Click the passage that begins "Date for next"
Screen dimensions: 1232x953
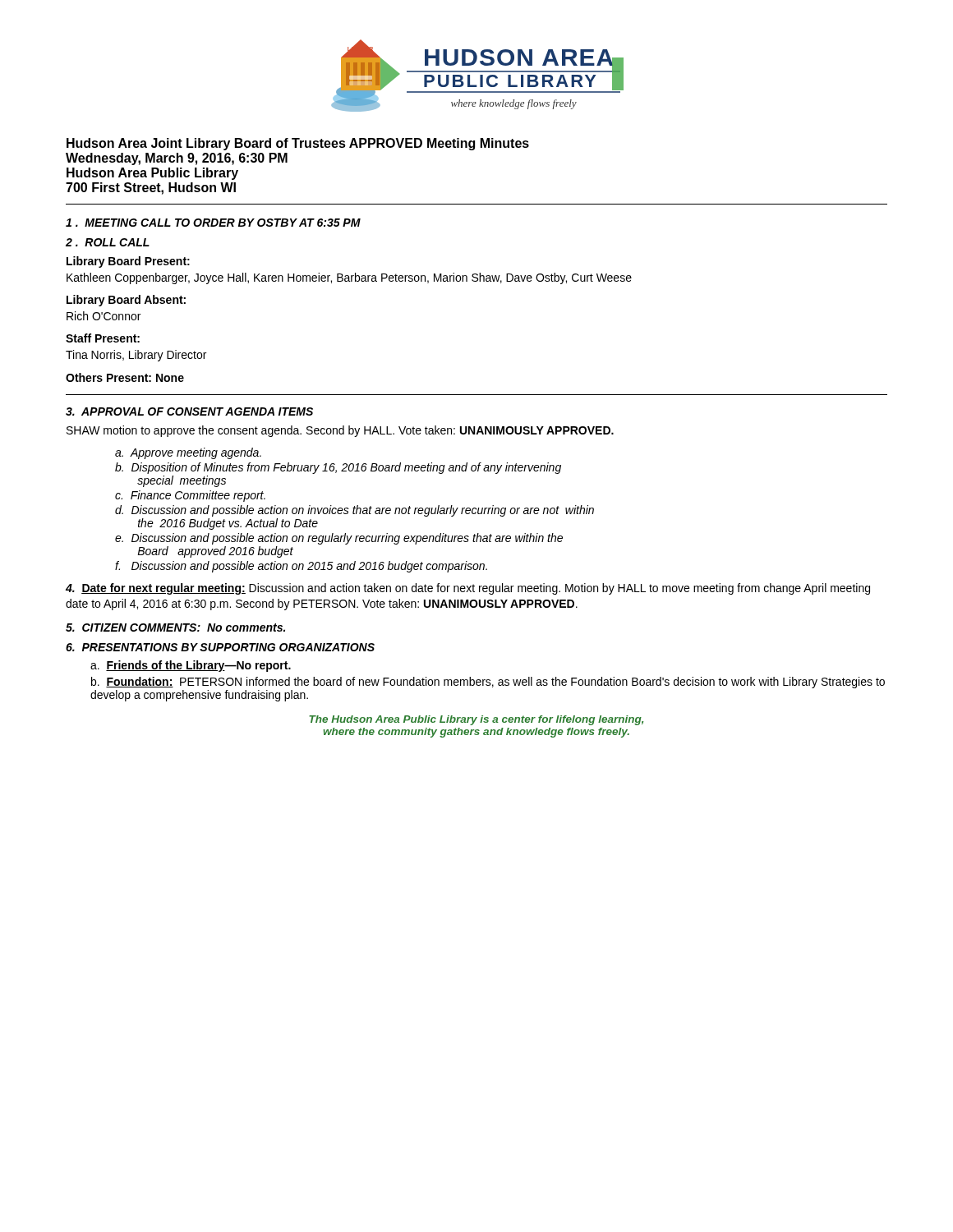(468, 596)
